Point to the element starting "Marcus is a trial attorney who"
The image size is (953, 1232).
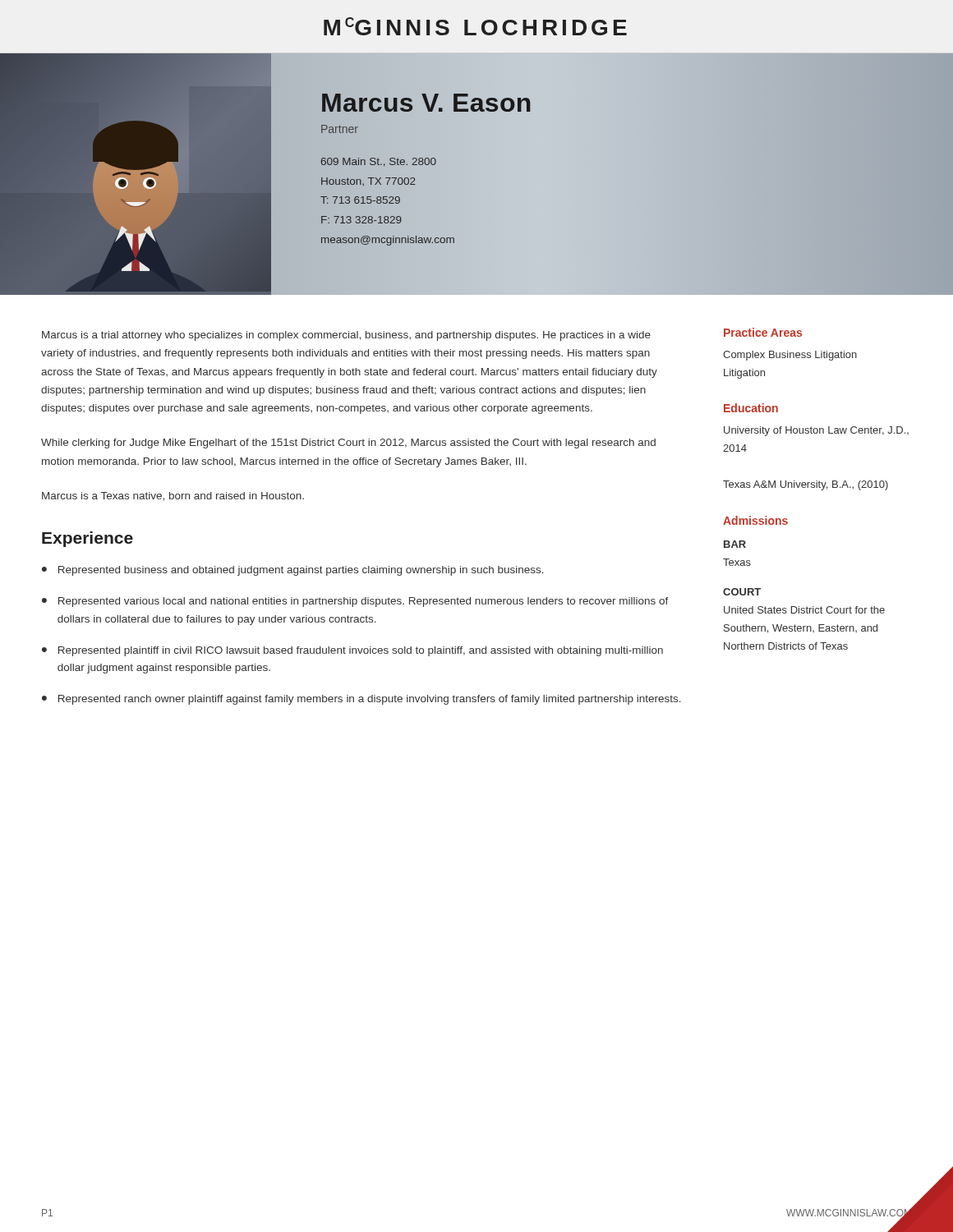tap(349, 371)
